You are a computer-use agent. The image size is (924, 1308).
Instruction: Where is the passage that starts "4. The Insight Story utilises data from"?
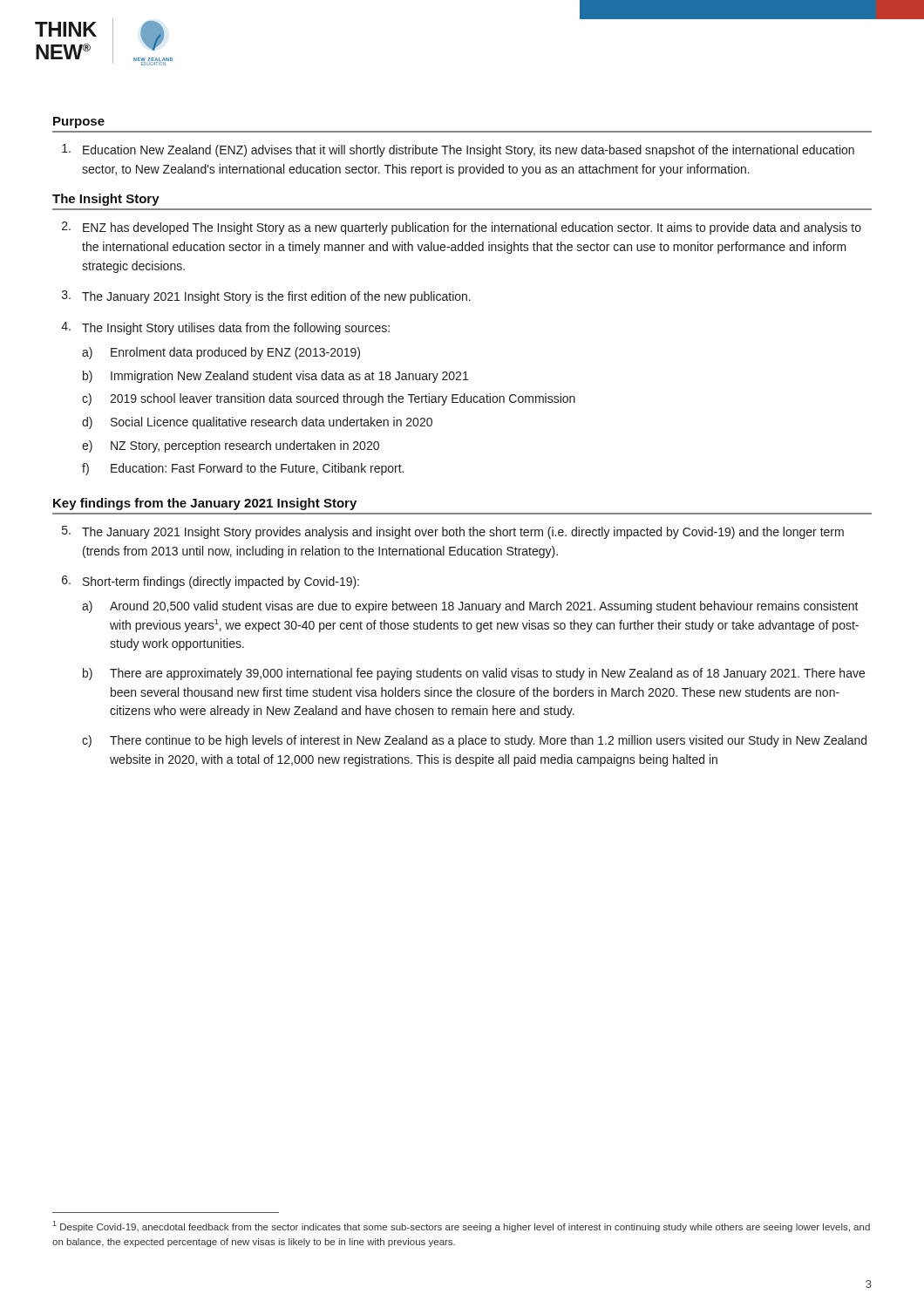coord(314,401)
